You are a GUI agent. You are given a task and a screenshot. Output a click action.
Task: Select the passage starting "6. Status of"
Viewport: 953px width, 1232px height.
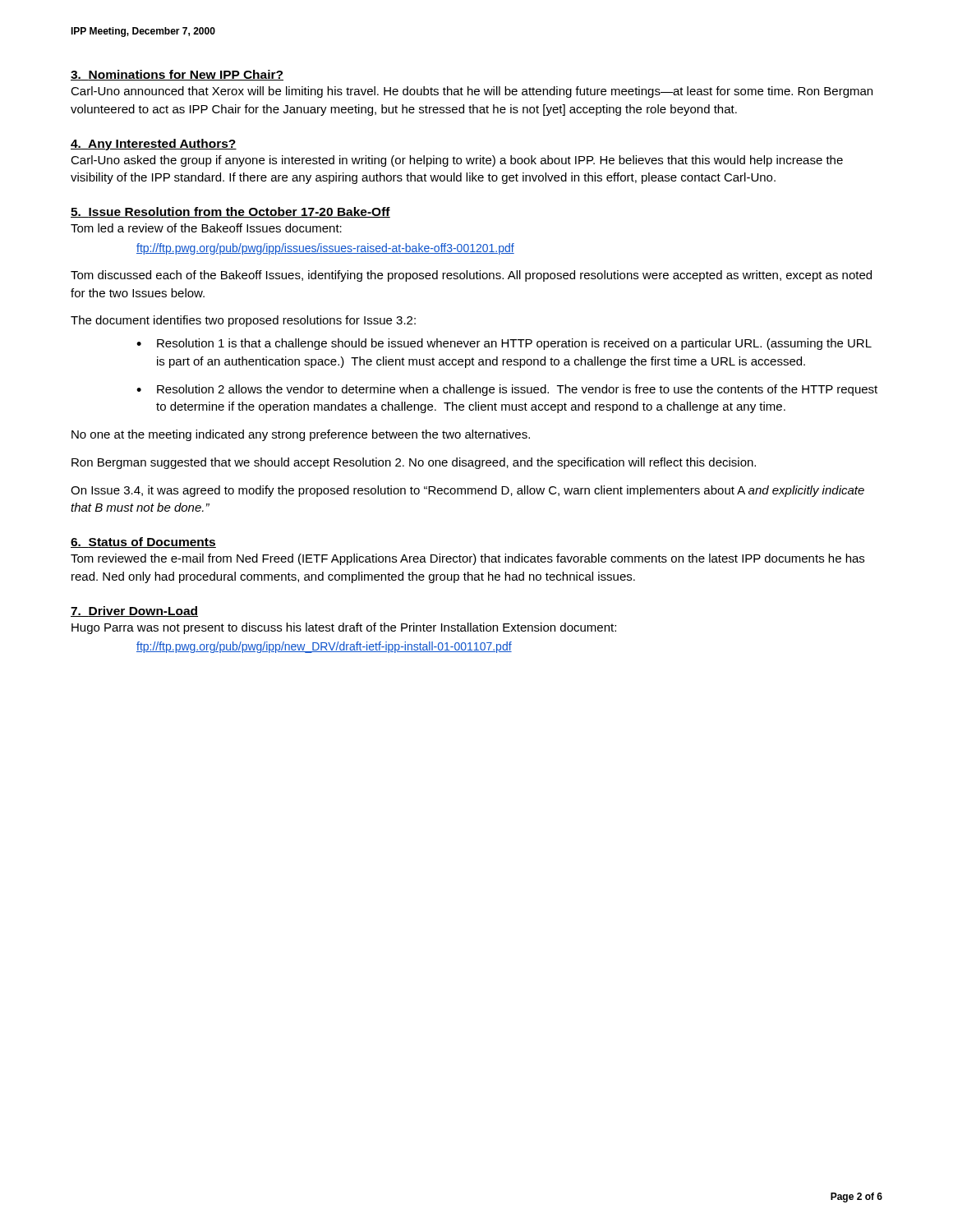(143, 542)
